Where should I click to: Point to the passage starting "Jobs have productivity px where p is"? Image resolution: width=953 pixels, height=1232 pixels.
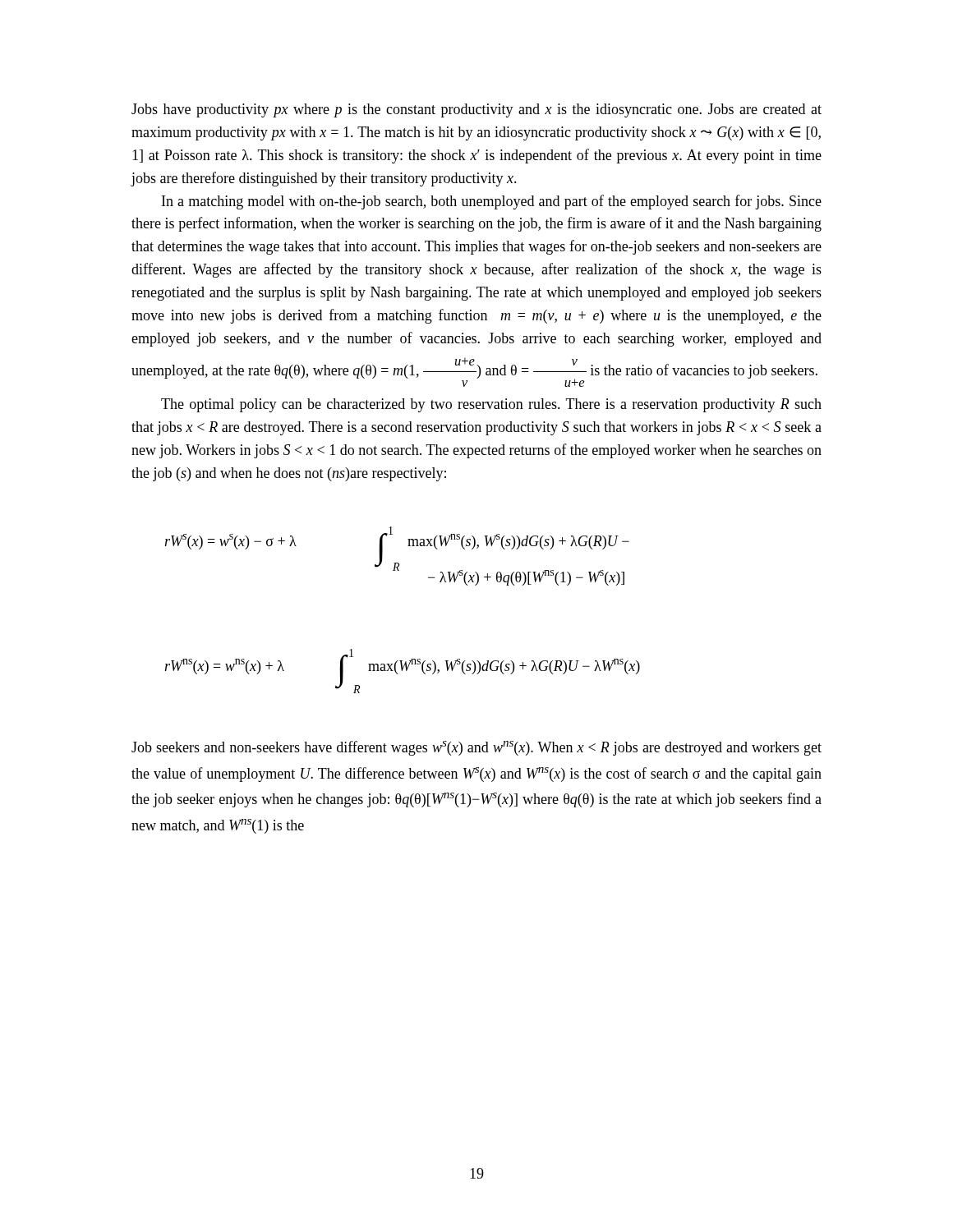coord(476,144)
